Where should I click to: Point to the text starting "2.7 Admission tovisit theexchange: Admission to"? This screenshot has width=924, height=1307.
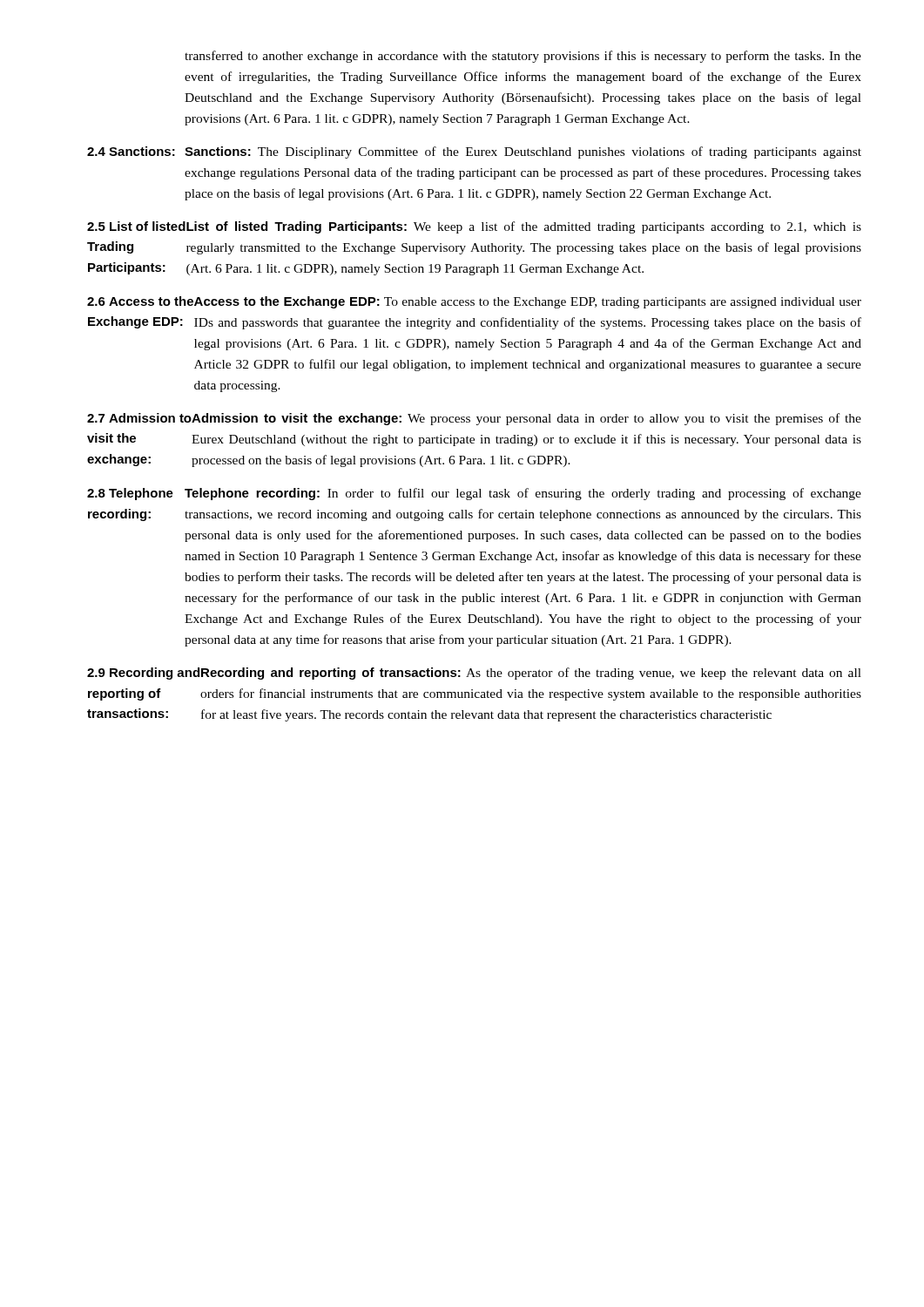pyautogui.click(x=474, y=439)
